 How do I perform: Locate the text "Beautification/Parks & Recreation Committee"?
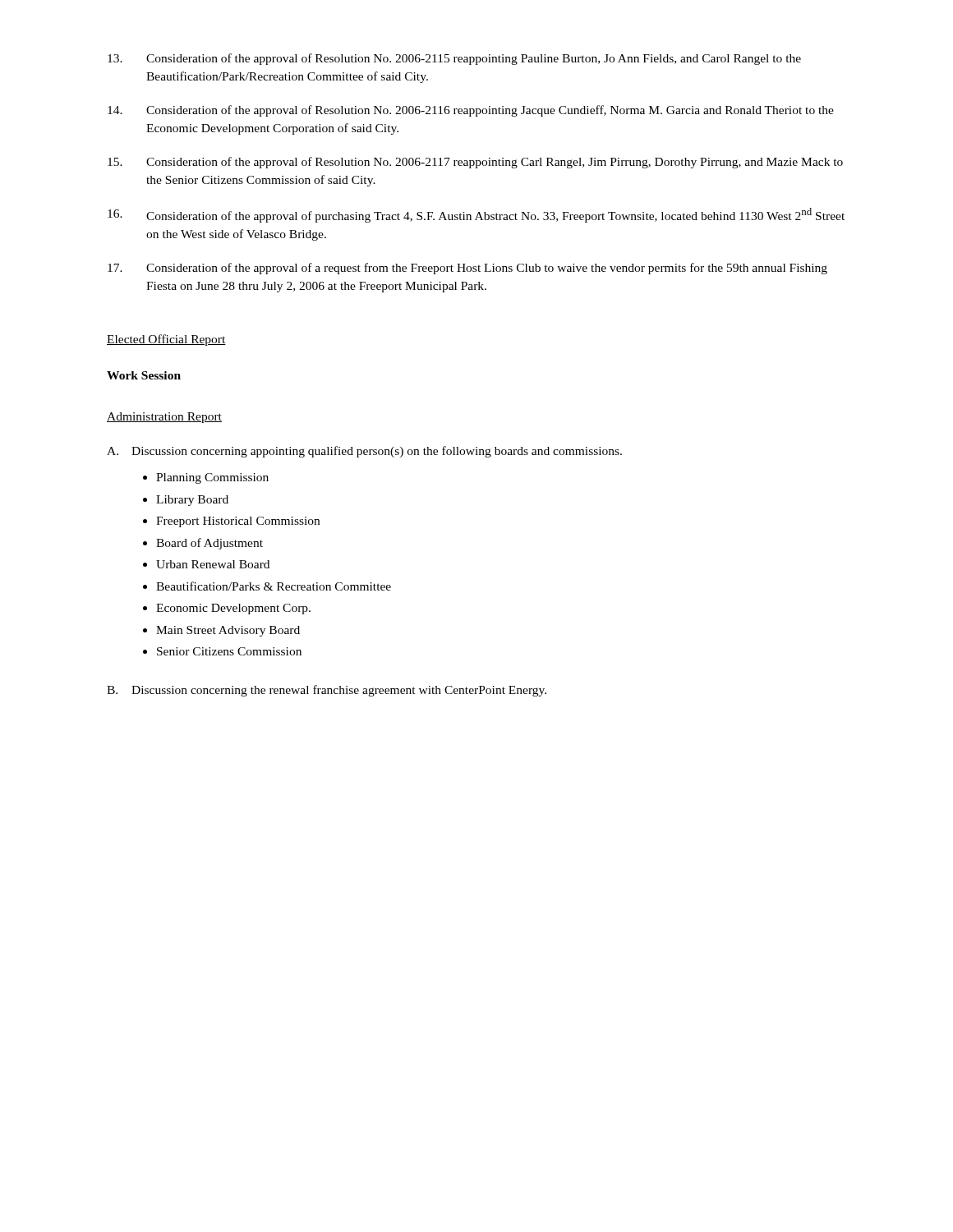coord(274,586)
